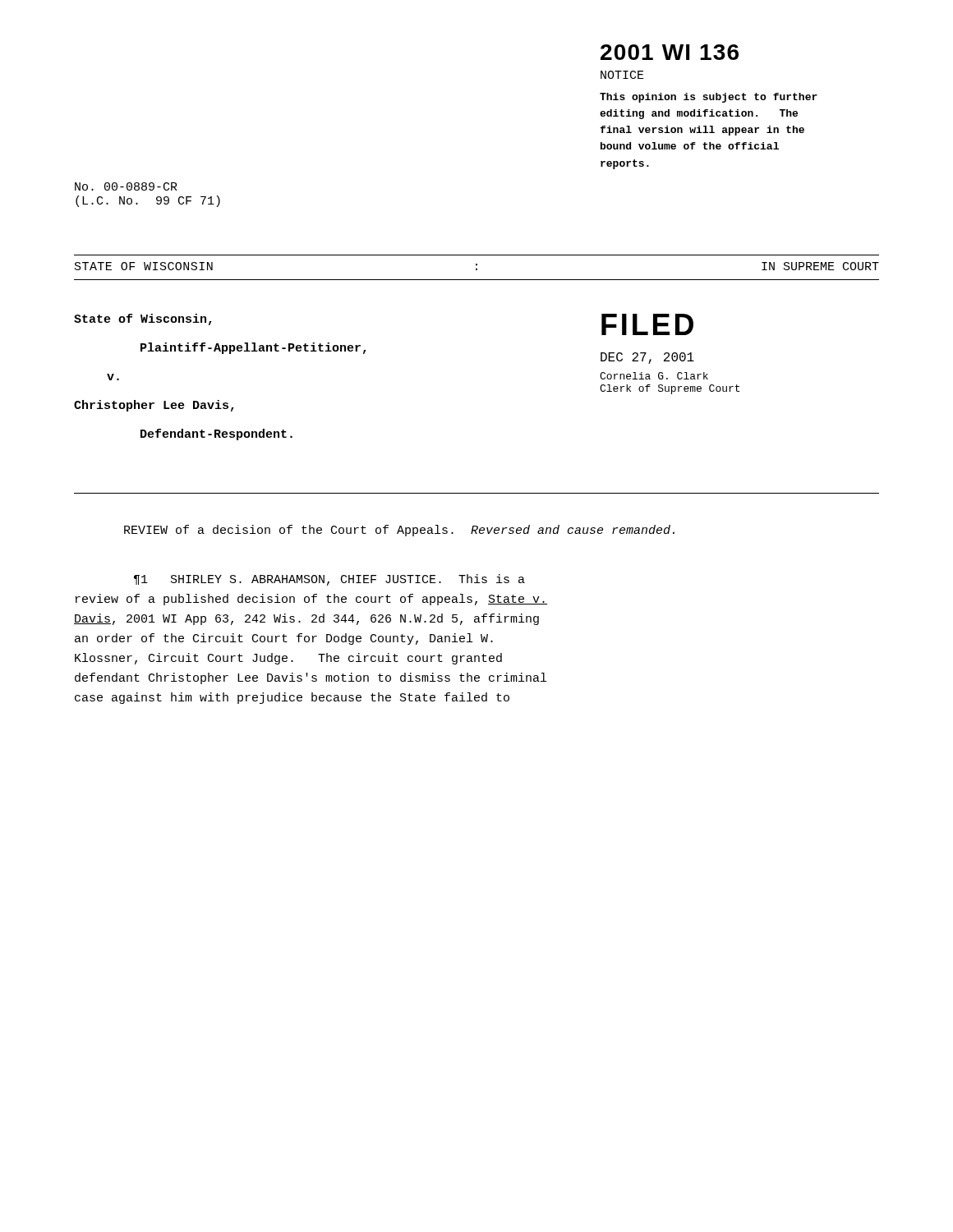Viewport: 953px width, 1232px height.
Task: Navigate to the text starting "DEC 27, 2001"
Action: (x=647, y=358)
